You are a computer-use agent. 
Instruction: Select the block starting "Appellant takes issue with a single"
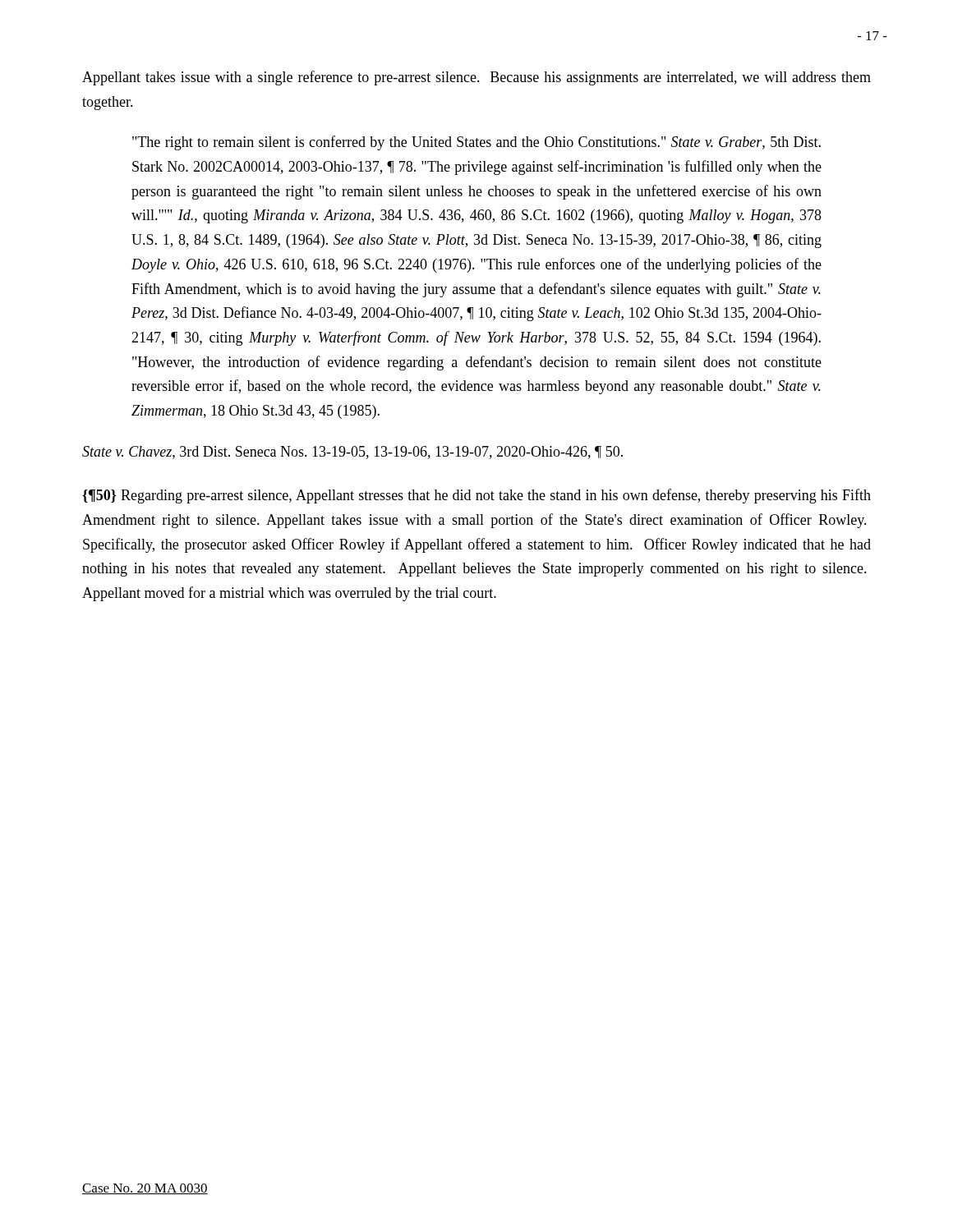click(x=476, y=89)
